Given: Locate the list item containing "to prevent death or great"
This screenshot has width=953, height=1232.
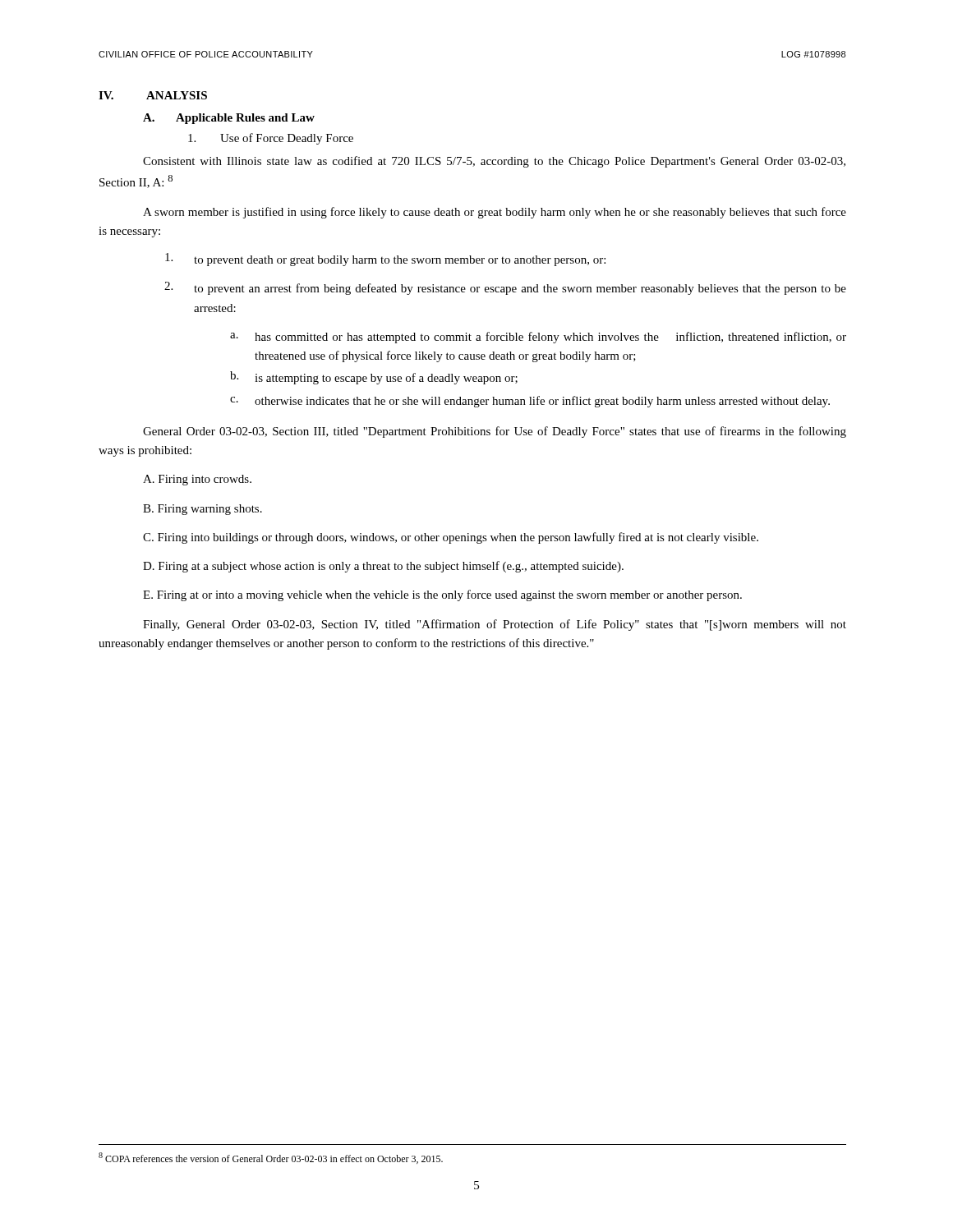Looking at the screenshot, I should pyautogui.click(x=505, y=260).
